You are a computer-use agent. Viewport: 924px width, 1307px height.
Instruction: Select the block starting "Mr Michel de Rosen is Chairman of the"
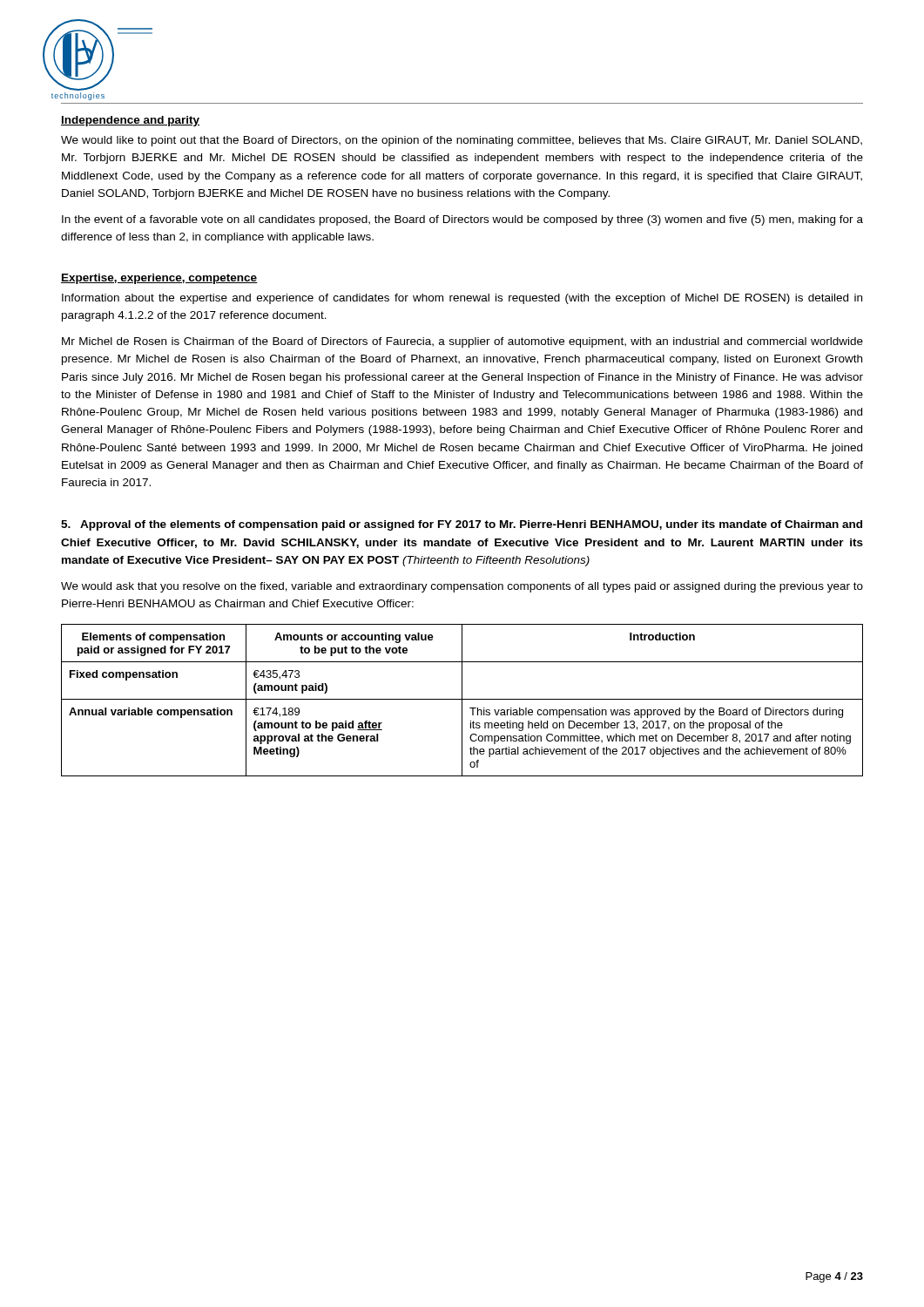(462, 412)
